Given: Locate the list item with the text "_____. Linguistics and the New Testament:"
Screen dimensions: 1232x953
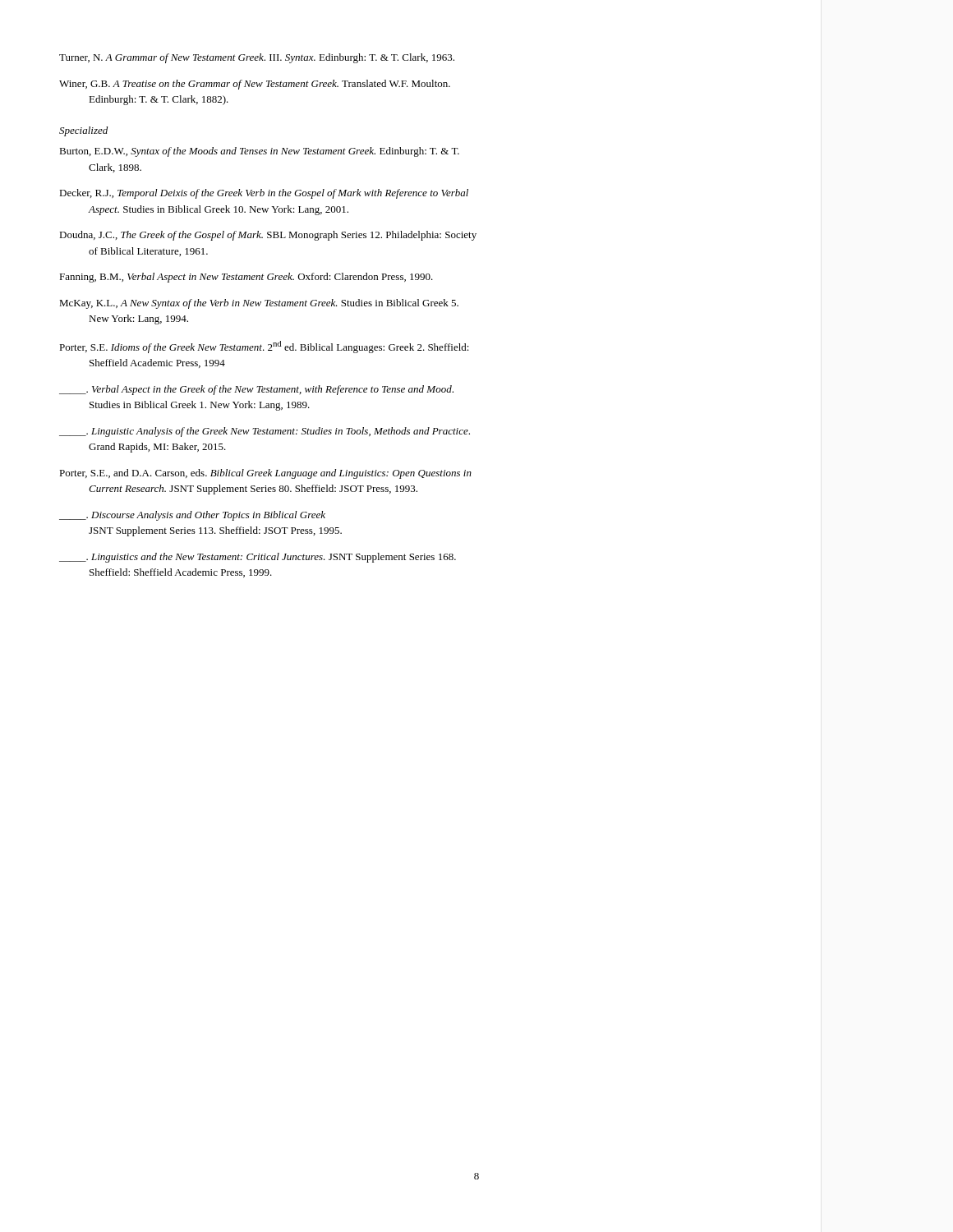Looking at the screenshot, I should pos(258,565).
